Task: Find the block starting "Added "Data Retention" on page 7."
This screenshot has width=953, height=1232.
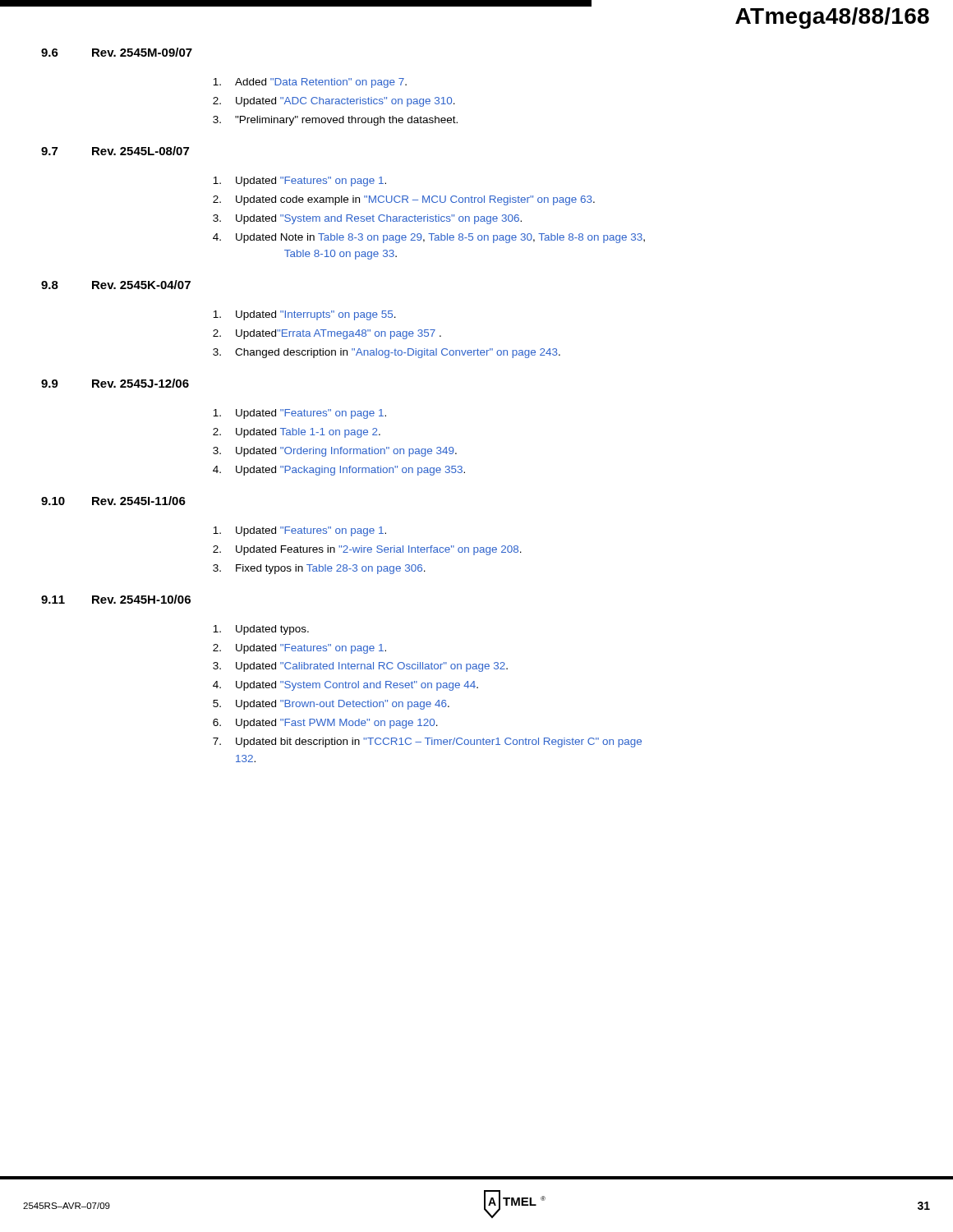Action: coord(310,83)
